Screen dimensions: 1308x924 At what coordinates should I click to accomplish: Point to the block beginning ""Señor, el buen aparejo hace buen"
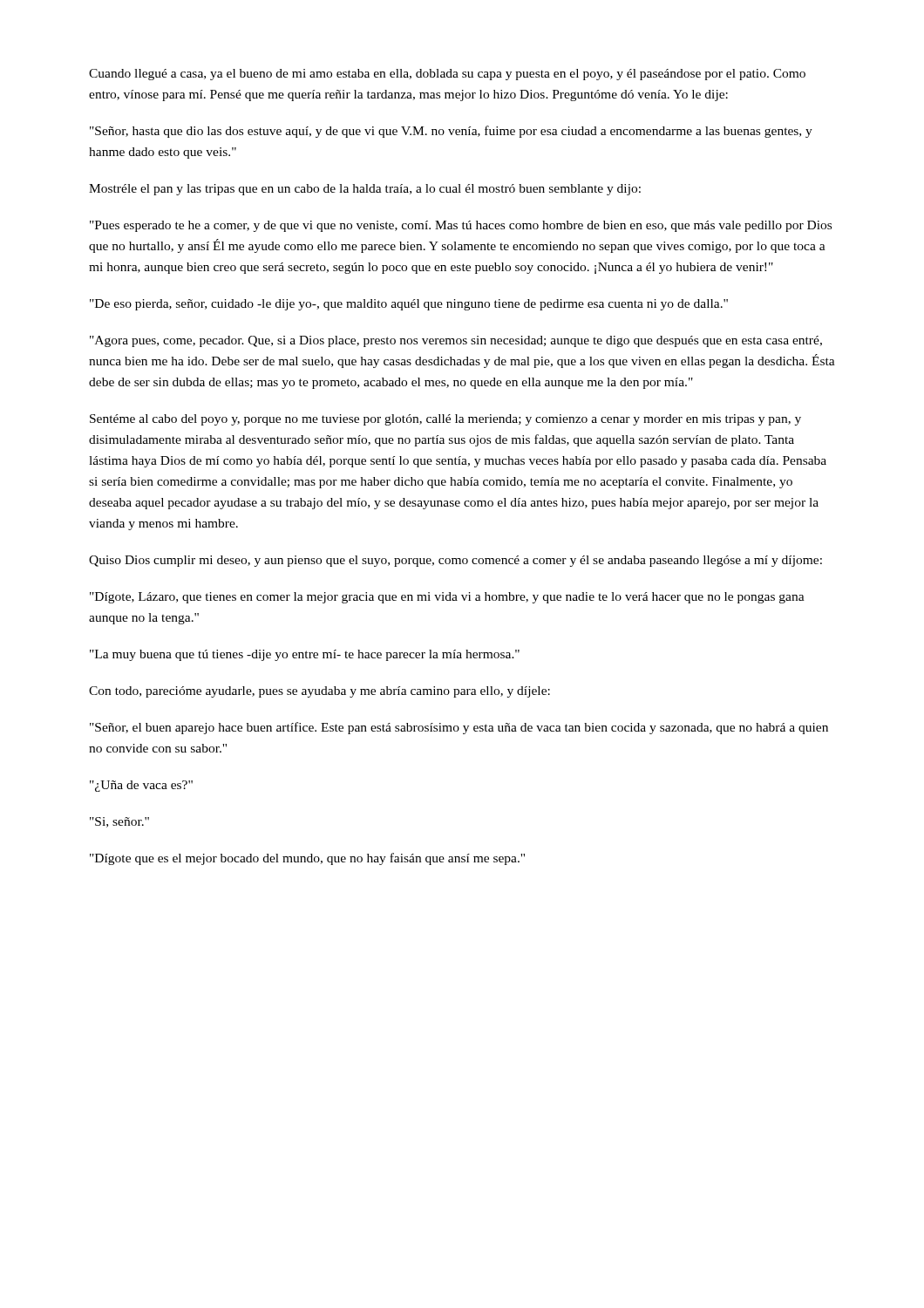click(x=459, y=738)
